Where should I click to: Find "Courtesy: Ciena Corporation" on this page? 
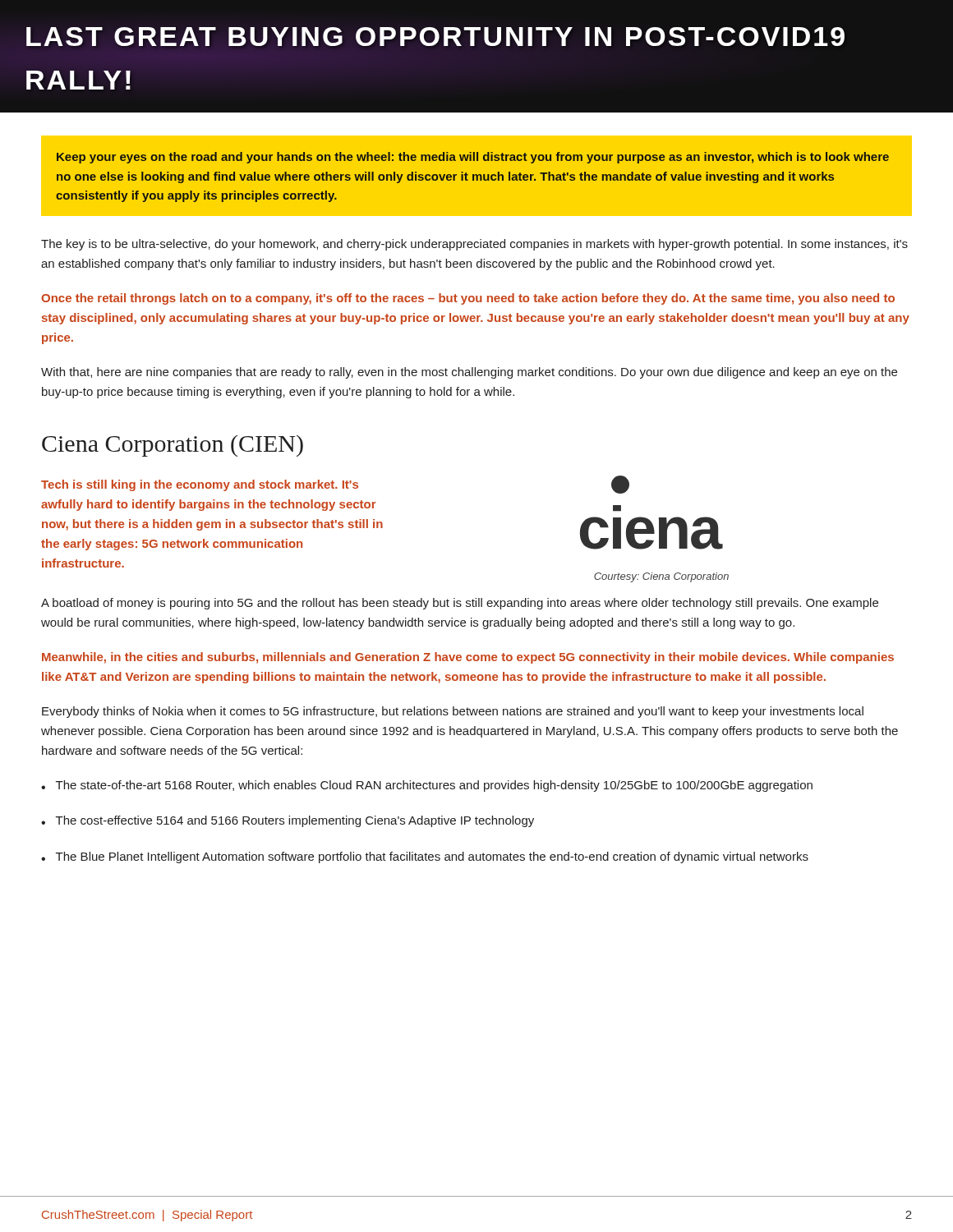(x=661, y=576)
